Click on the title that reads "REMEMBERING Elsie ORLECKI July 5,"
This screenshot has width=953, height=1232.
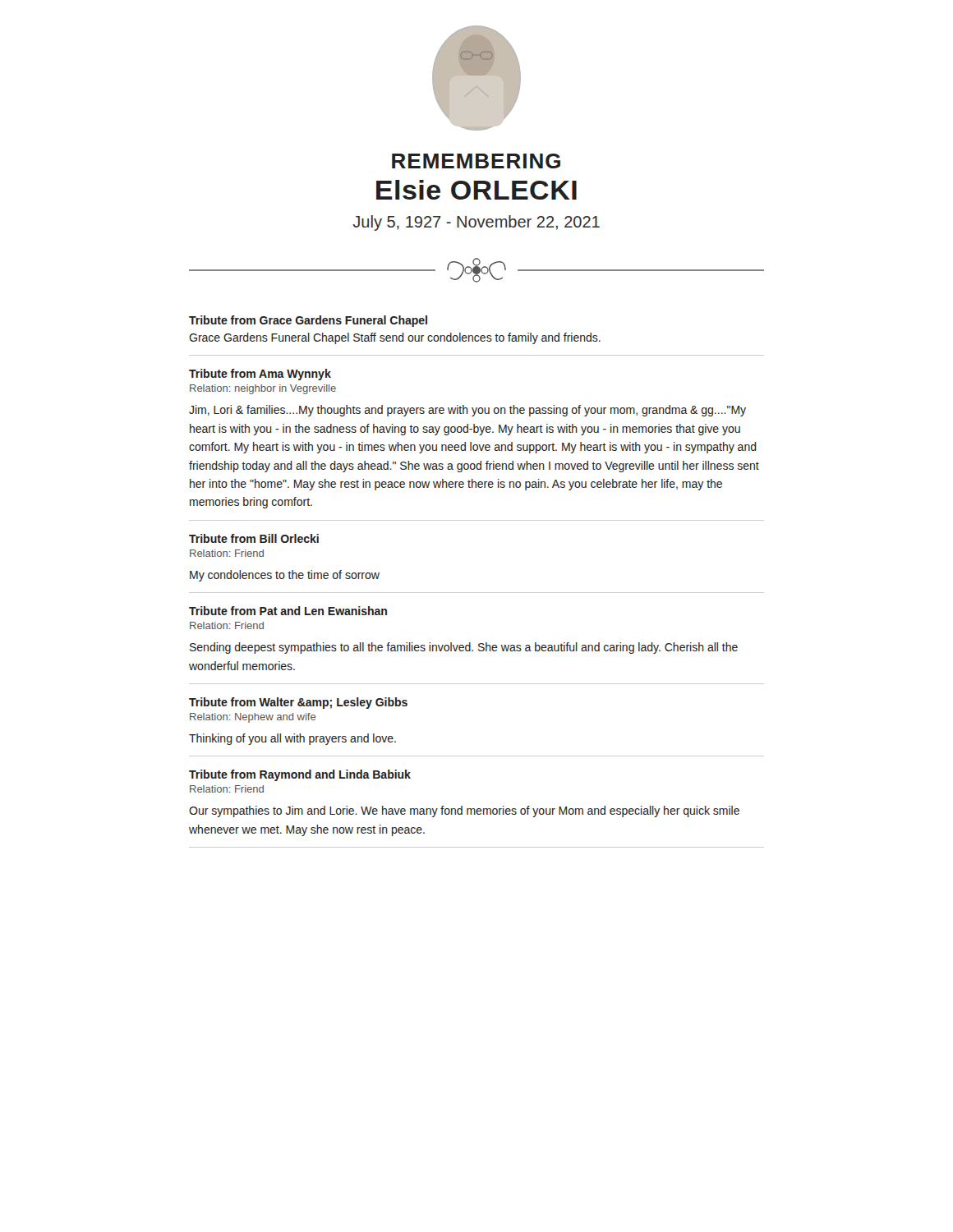pos(476,190)
